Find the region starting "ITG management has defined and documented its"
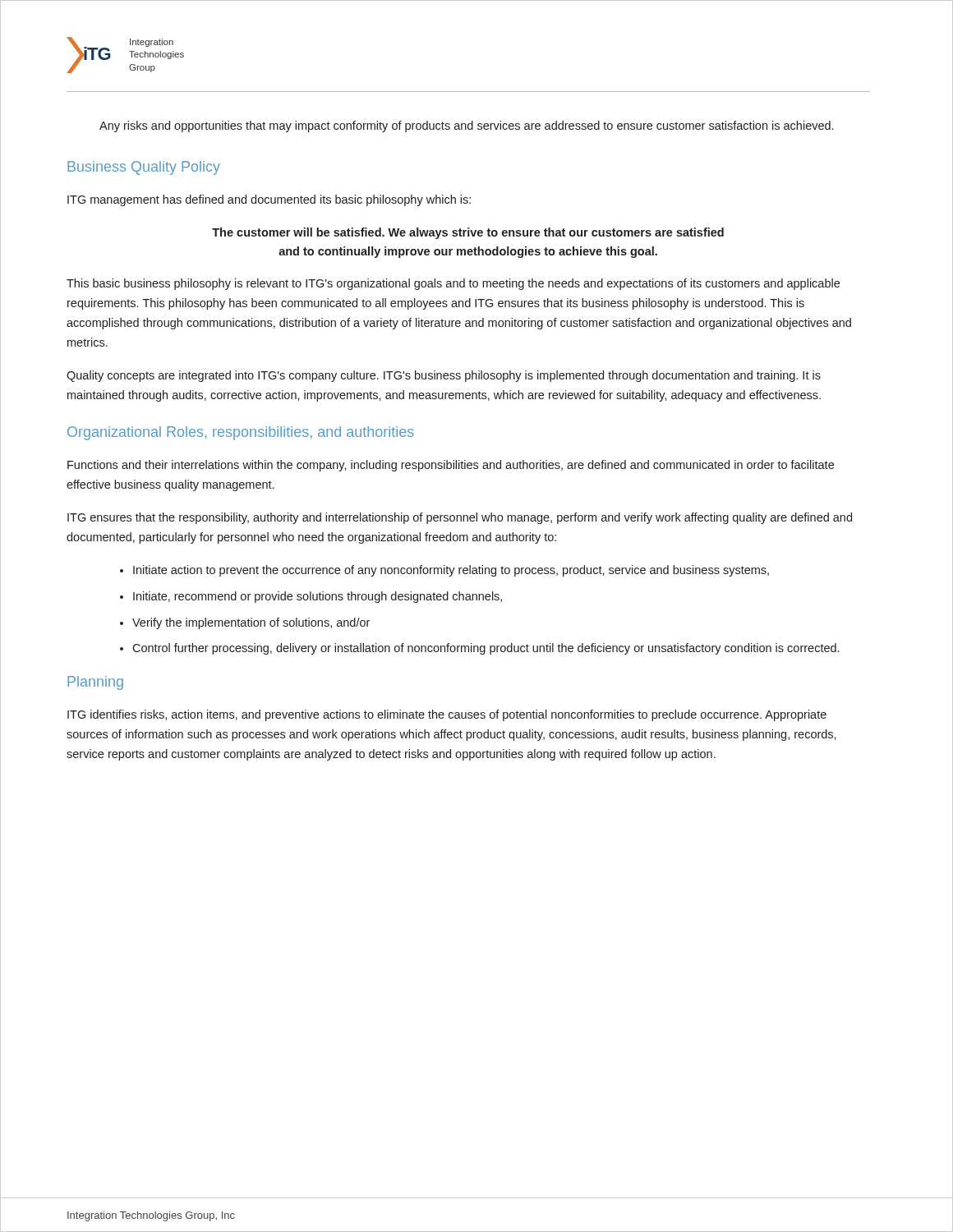 [x=269, y=200]
